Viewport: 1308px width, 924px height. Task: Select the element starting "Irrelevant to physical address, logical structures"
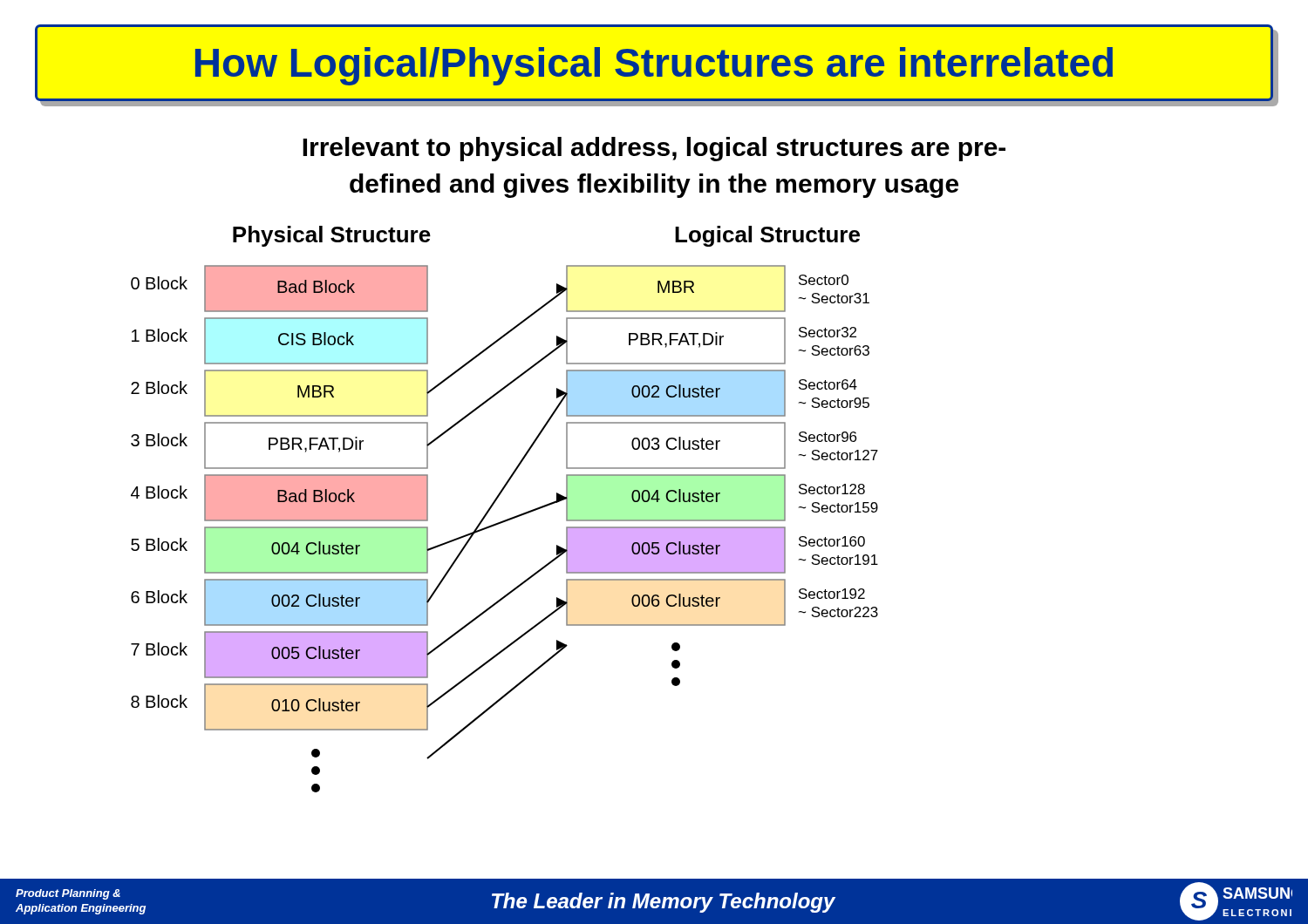tap(654, 166)
